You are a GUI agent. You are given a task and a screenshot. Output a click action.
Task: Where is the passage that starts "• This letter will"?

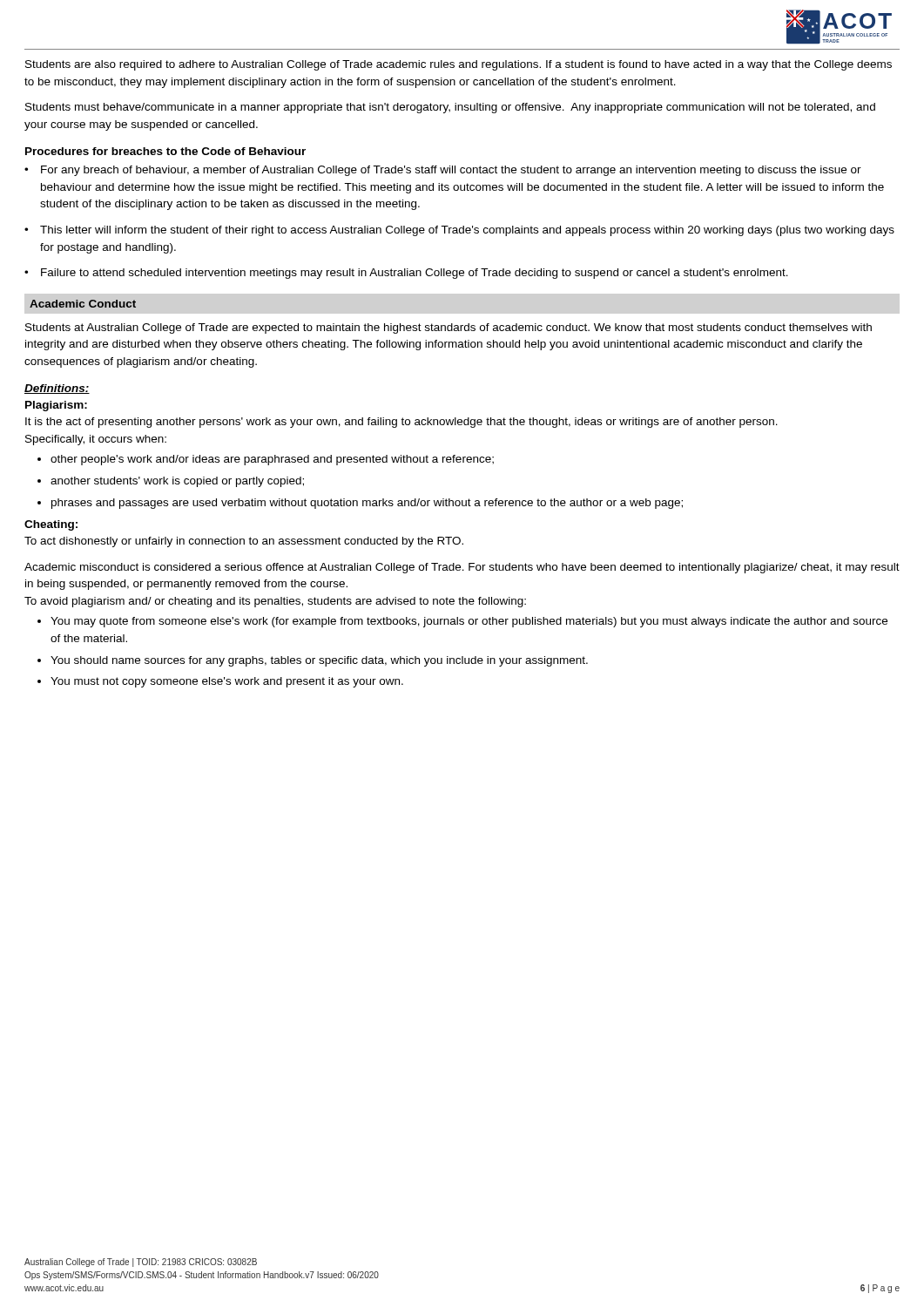coord(462,238)
